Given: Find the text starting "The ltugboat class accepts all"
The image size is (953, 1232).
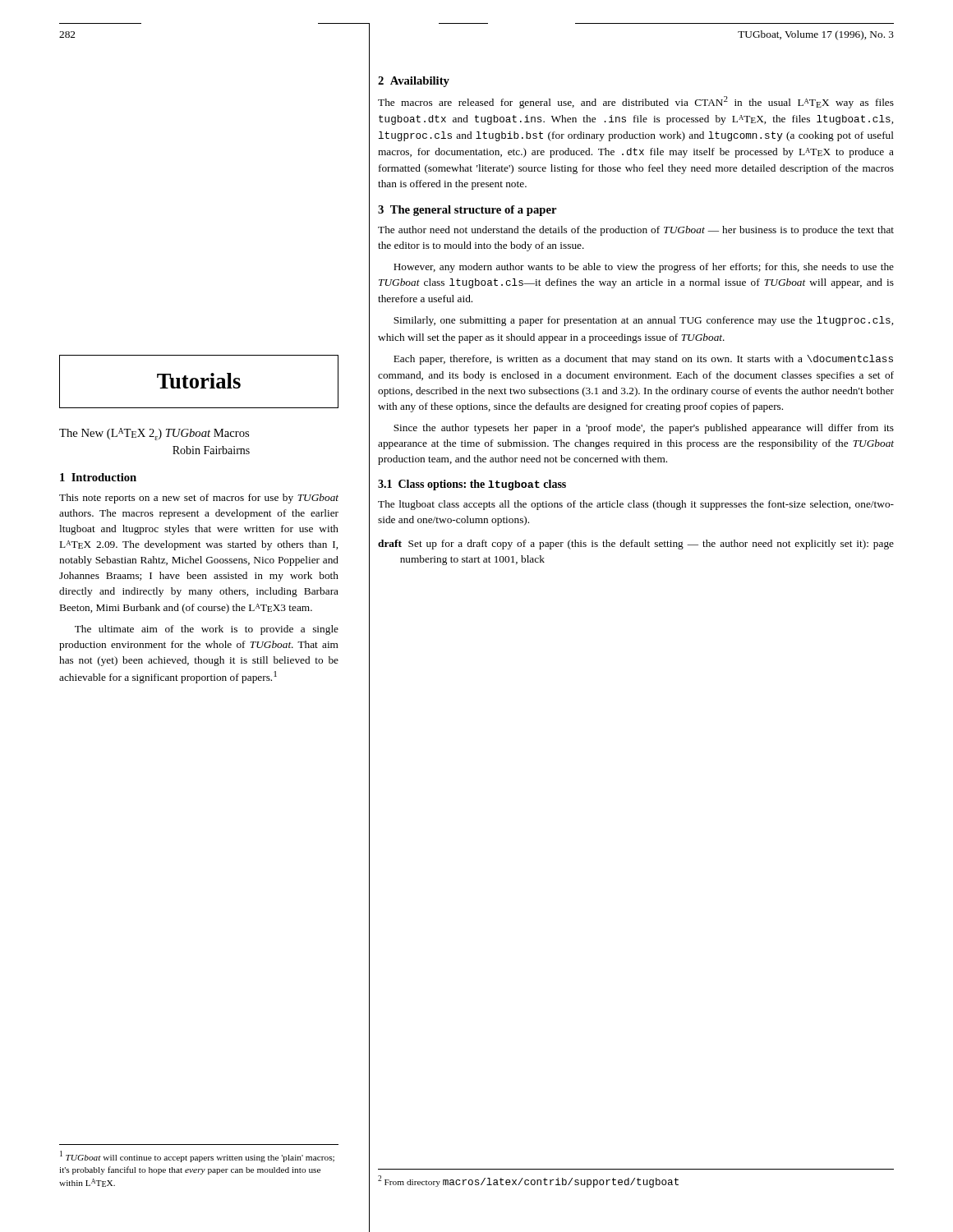Looking at the screenshot, I should (x=636, y=512).
